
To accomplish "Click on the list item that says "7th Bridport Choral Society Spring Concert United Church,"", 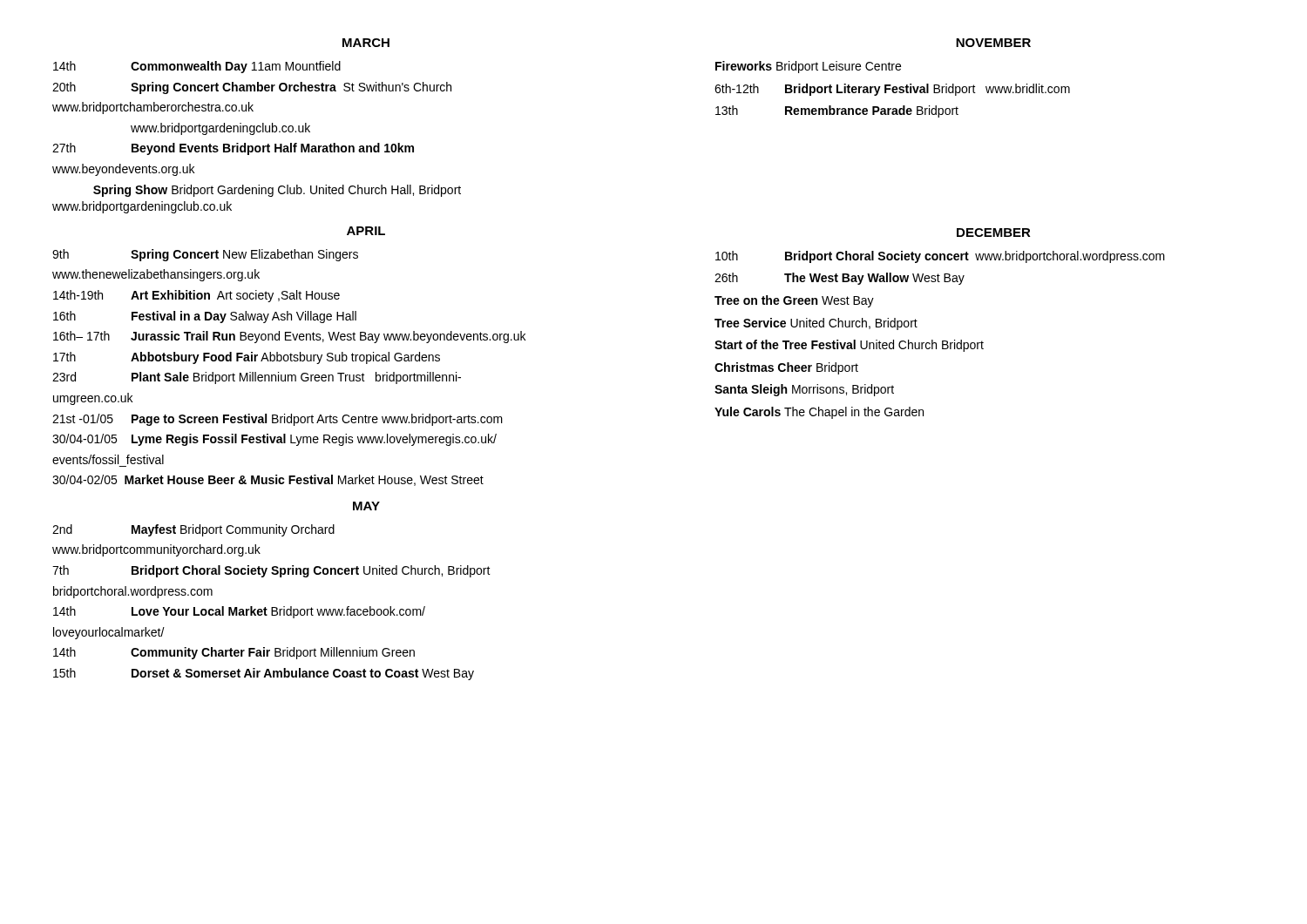I will (366, 571).
